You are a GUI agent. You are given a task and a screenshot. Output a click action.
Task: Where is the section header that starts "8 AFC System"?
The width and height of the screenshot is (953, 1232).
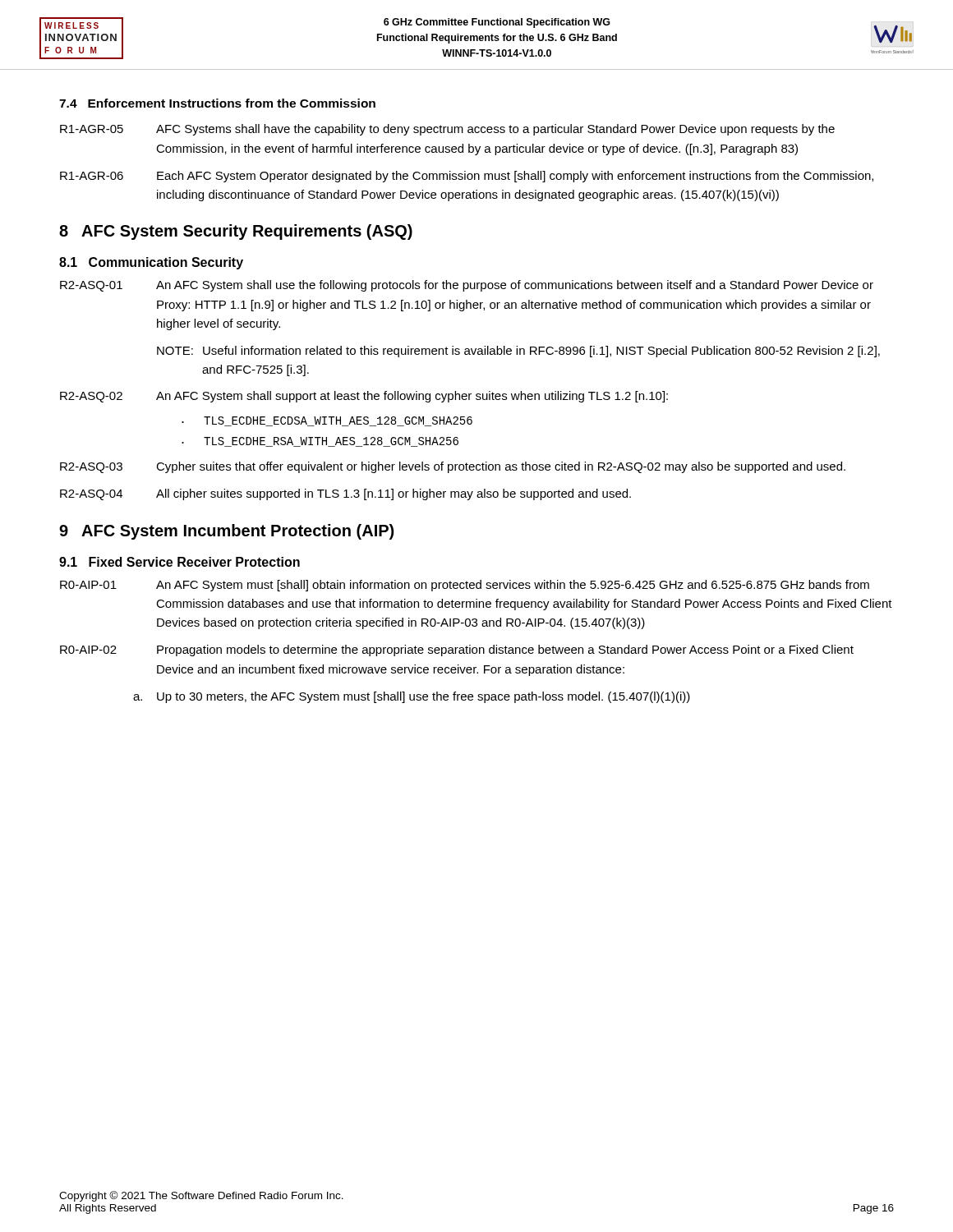(x=236, y=231)
